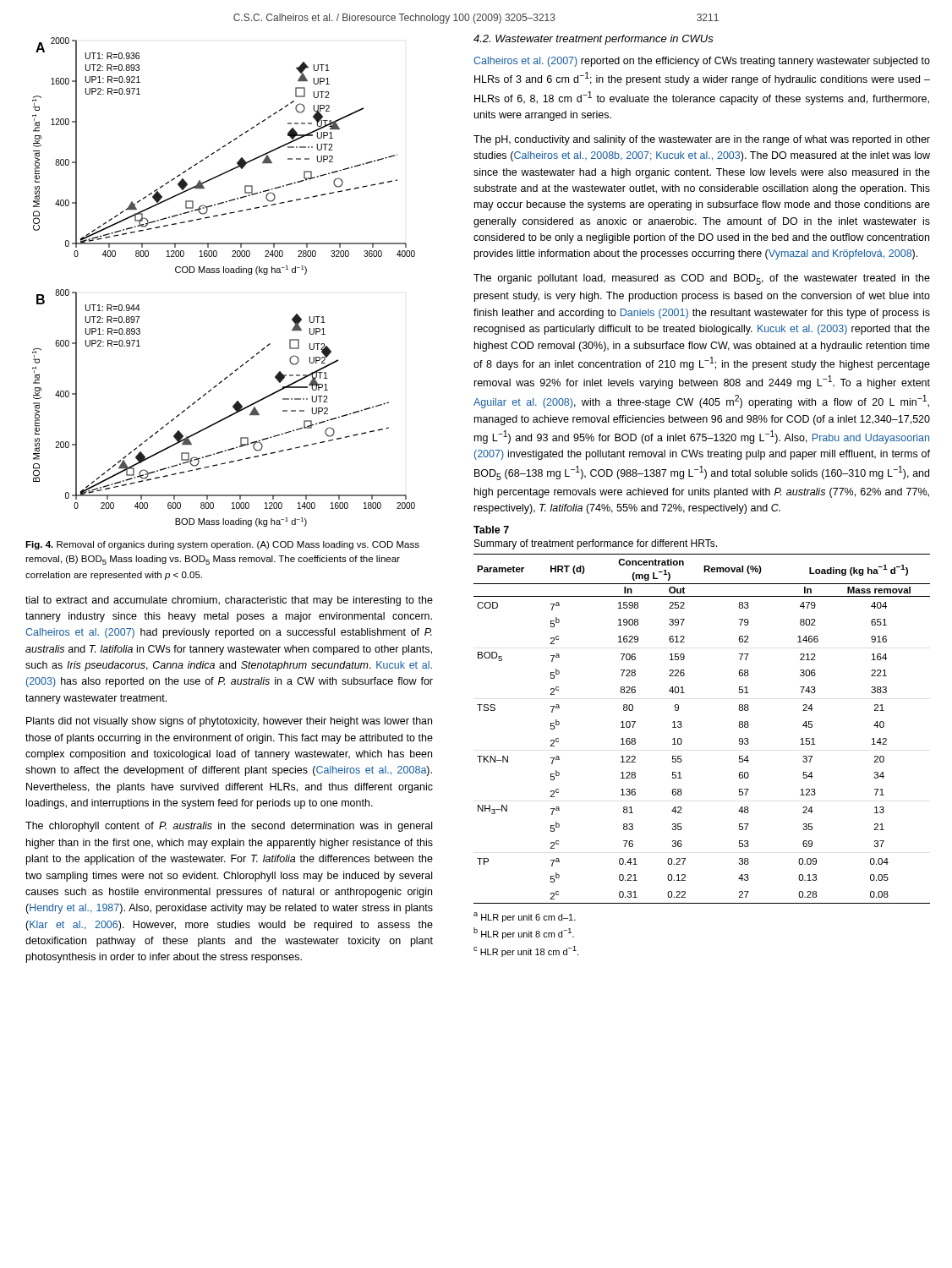Screen dimensions: 1268x952
Task: Select the text block with the text "The chlorophyll content of"
Action: pyautogui.click(x=229, y=892)
